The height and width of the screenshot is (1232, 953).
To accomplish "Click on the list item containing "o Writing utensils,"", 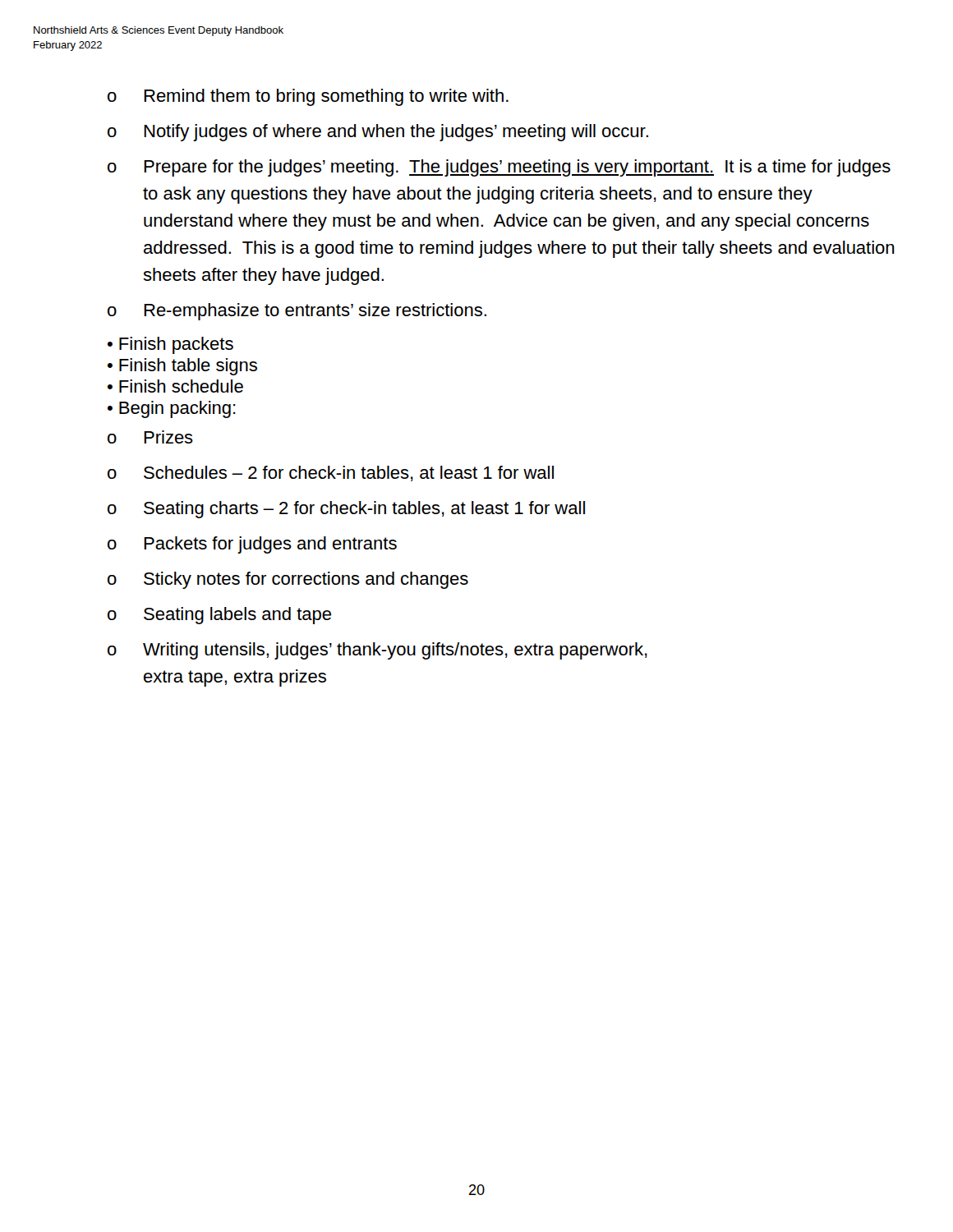I will coord(505,663).
